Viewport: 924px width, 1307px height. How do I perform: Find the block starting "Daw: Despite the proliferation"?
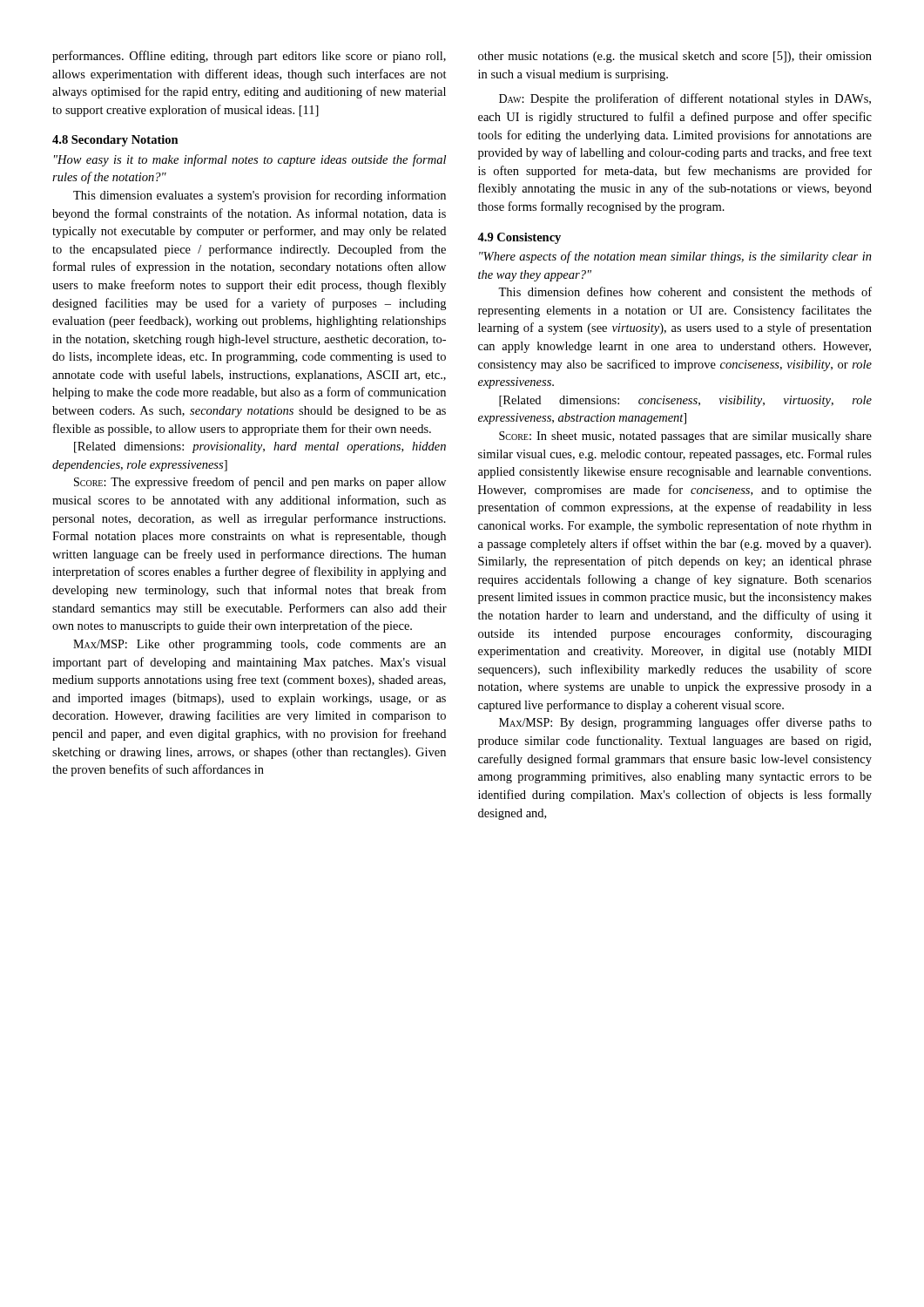675,153
